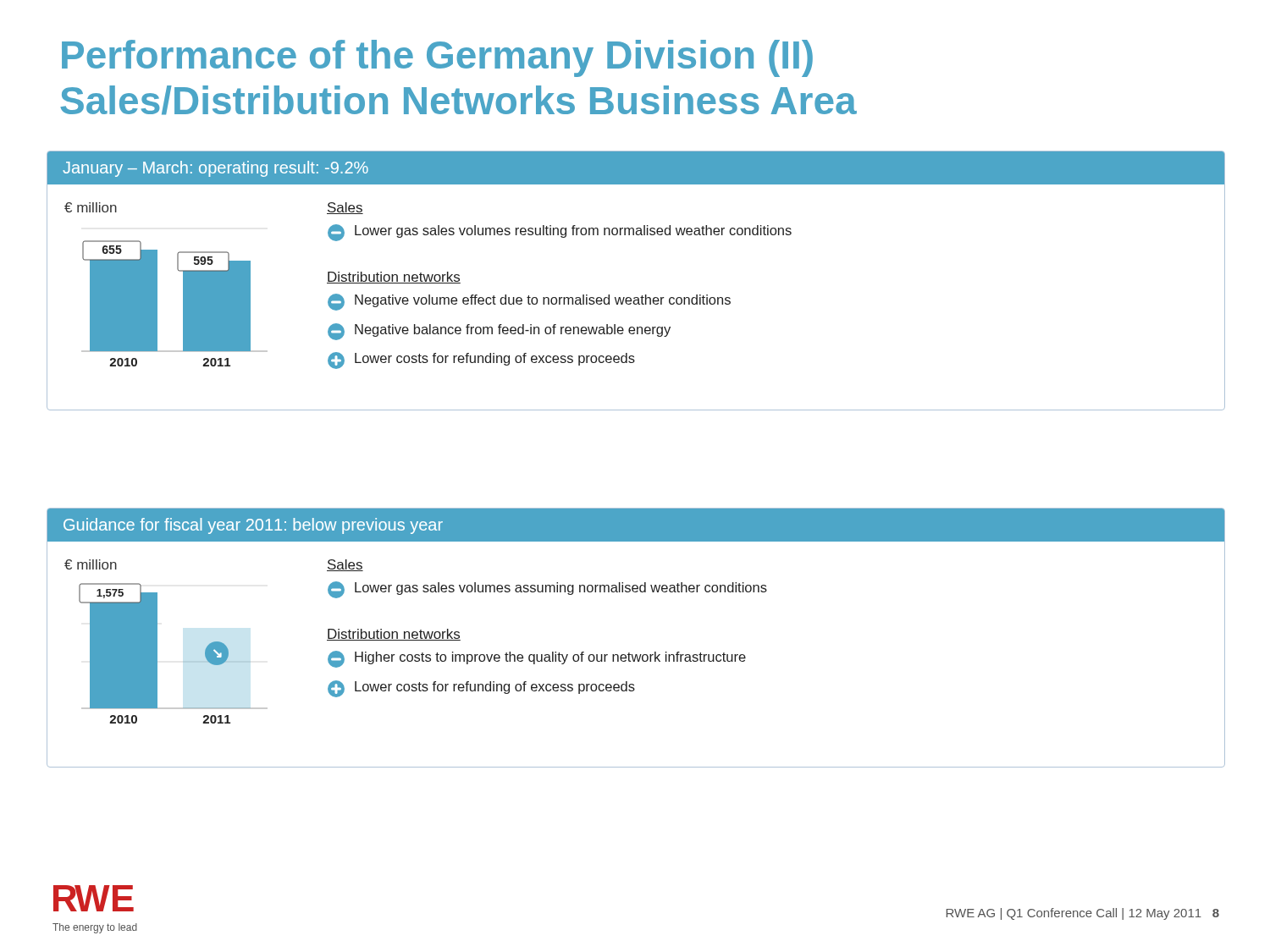The height and width of the screenshot is (952, 1270).
Task: Locate the table with the text "January – March:"
Action: [636, 281]
